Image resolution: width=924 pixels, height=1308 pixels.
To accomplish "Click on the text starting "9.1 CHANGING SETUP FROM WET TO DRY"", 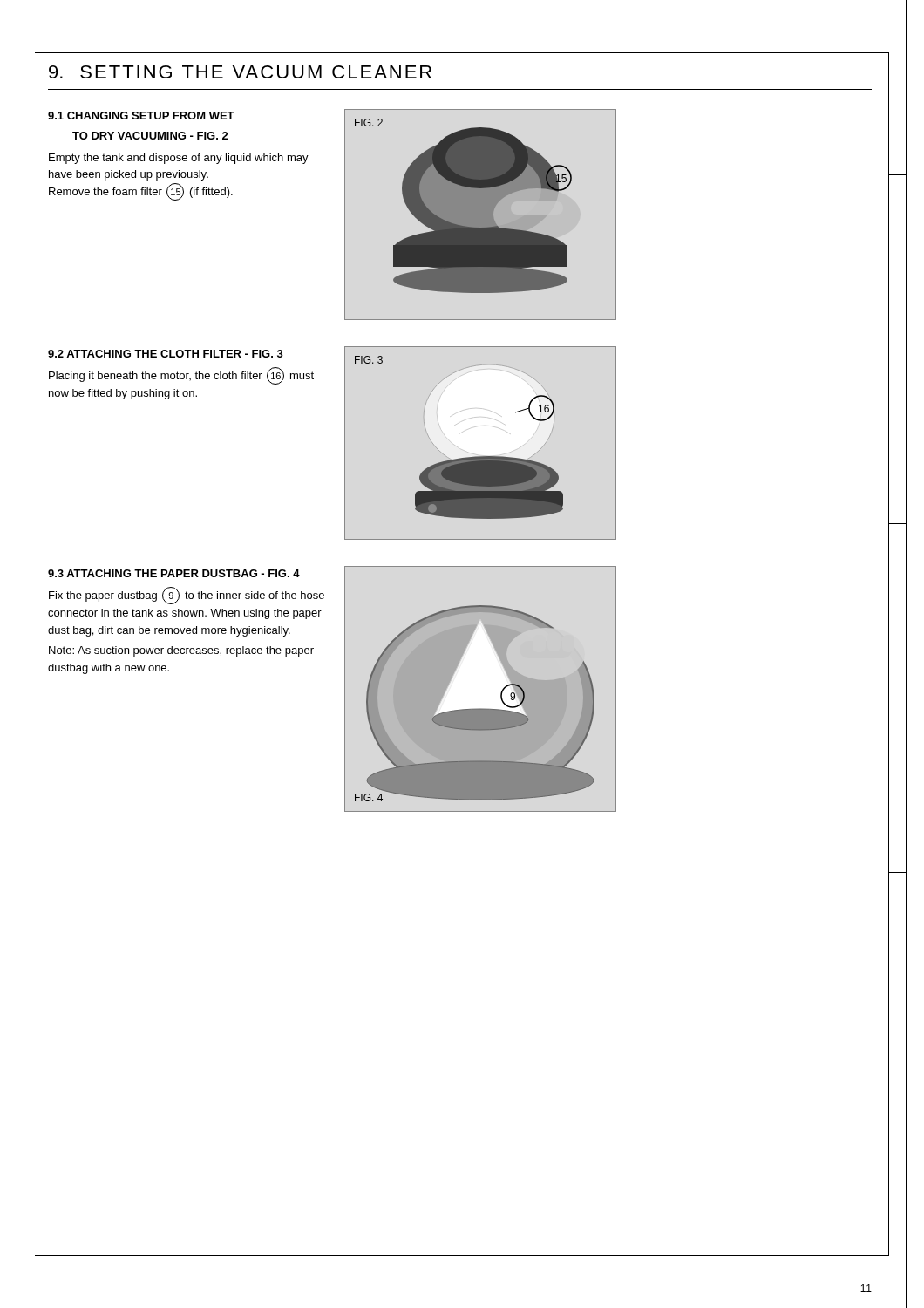I will 141,126.
